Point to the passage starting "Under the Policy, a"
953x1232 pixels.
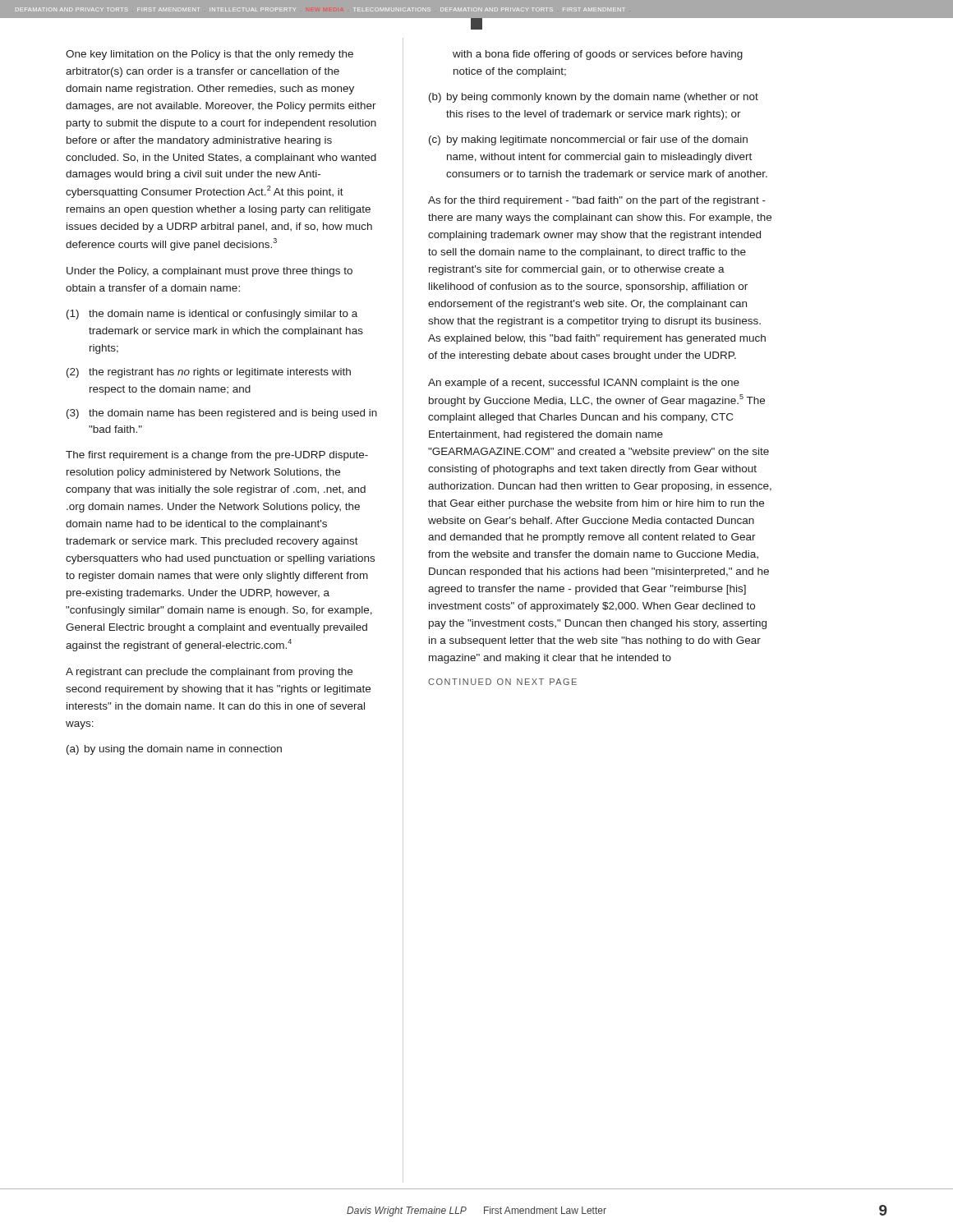click(209, 279)
